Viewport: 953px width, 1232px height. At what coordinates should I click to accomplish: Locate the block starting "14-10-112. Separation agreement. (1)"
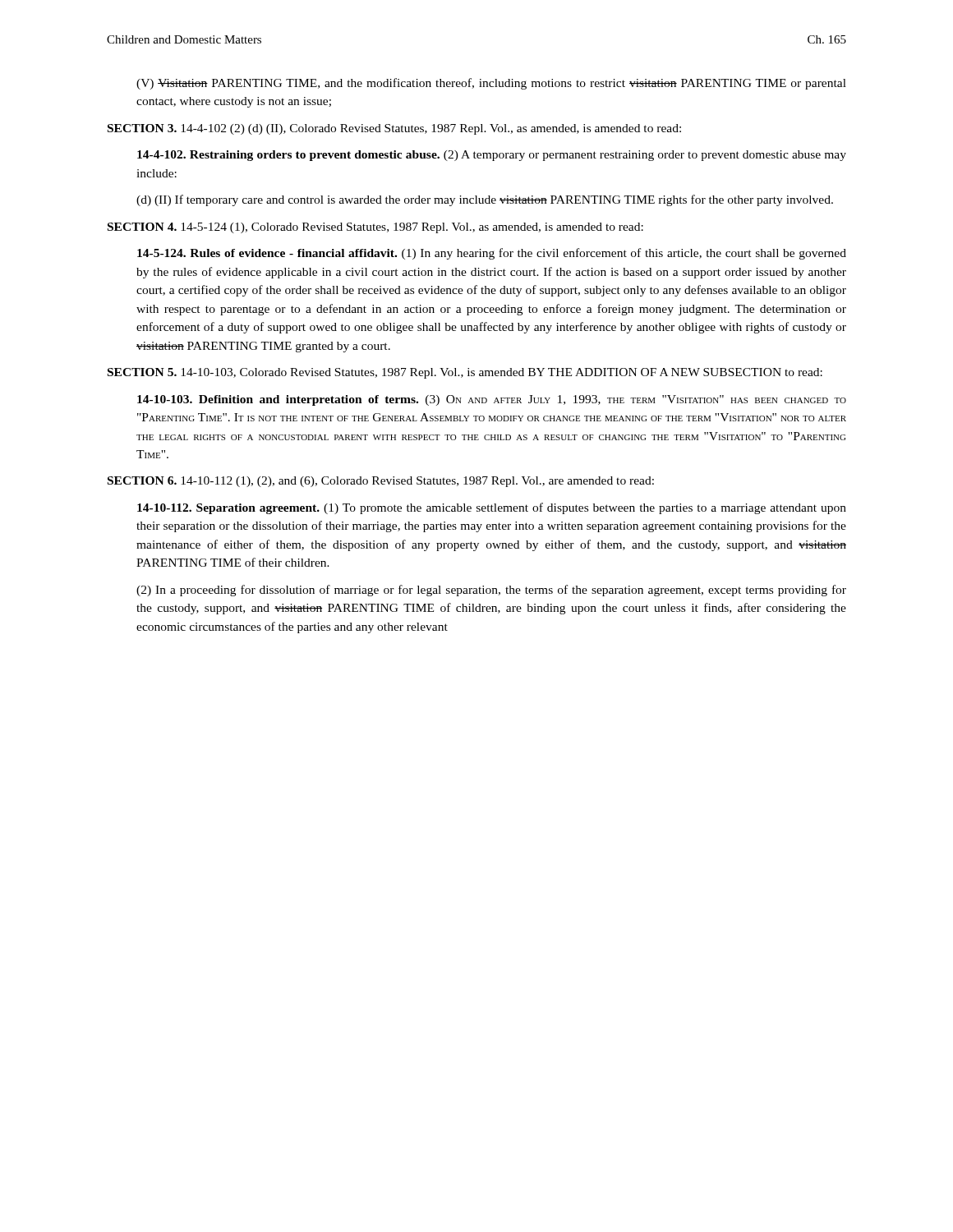click(x=491, y=535)
